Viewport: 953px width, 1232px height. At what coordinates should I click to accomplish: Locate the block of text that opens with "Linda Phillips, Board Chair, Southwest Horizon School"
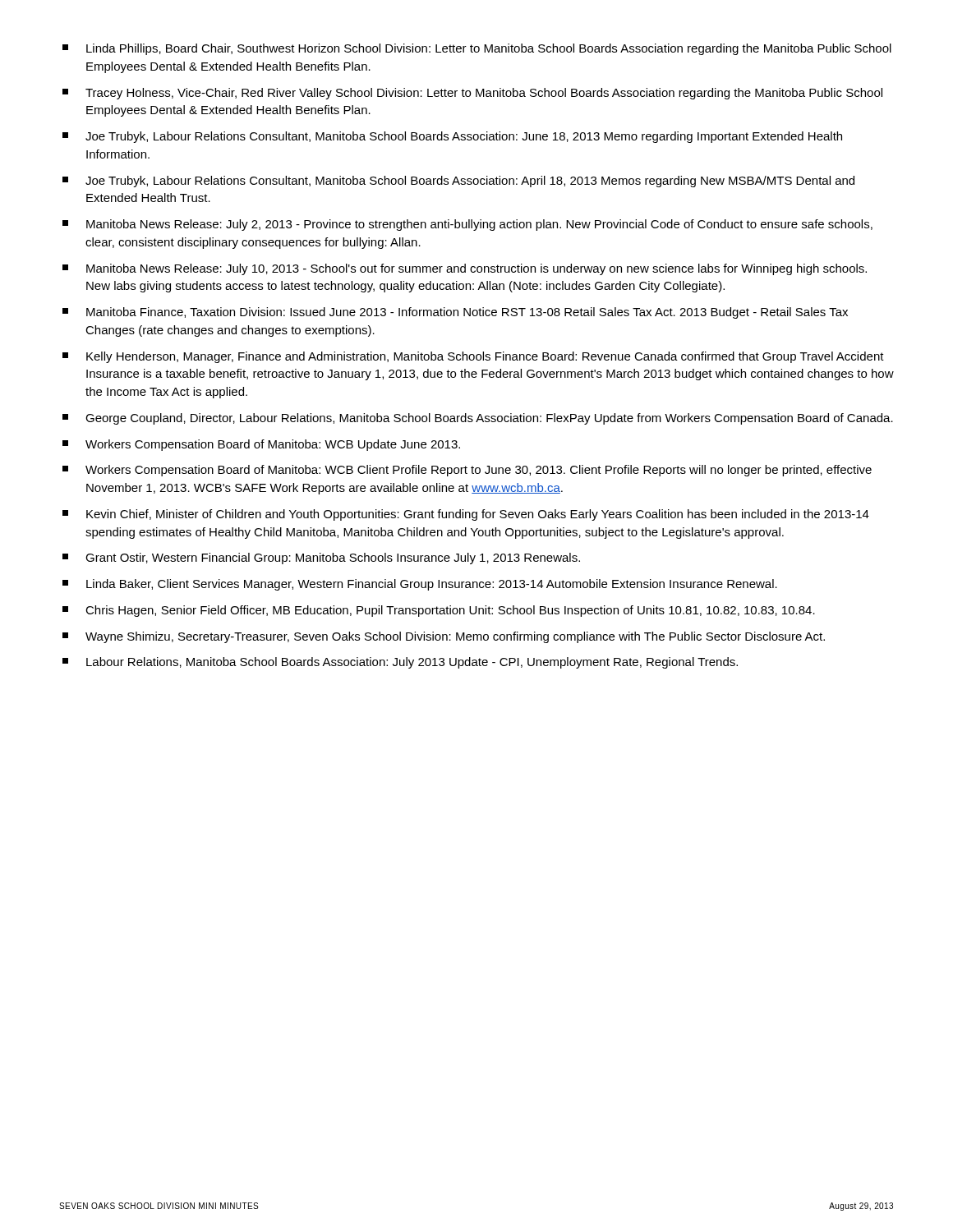(476, 57)
